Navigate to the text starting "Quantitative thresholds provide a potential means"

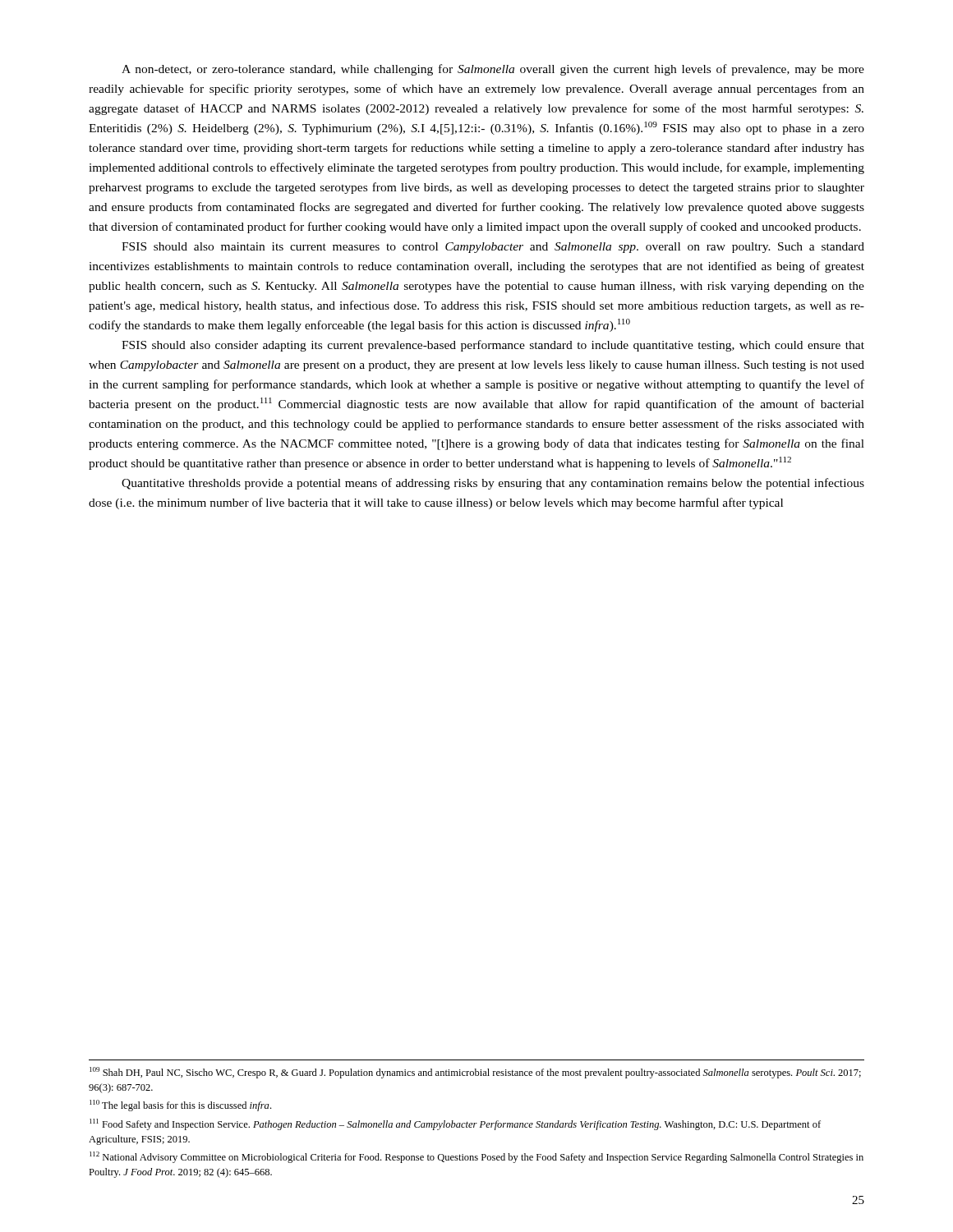pyautogui.click(x=476, y=493)
